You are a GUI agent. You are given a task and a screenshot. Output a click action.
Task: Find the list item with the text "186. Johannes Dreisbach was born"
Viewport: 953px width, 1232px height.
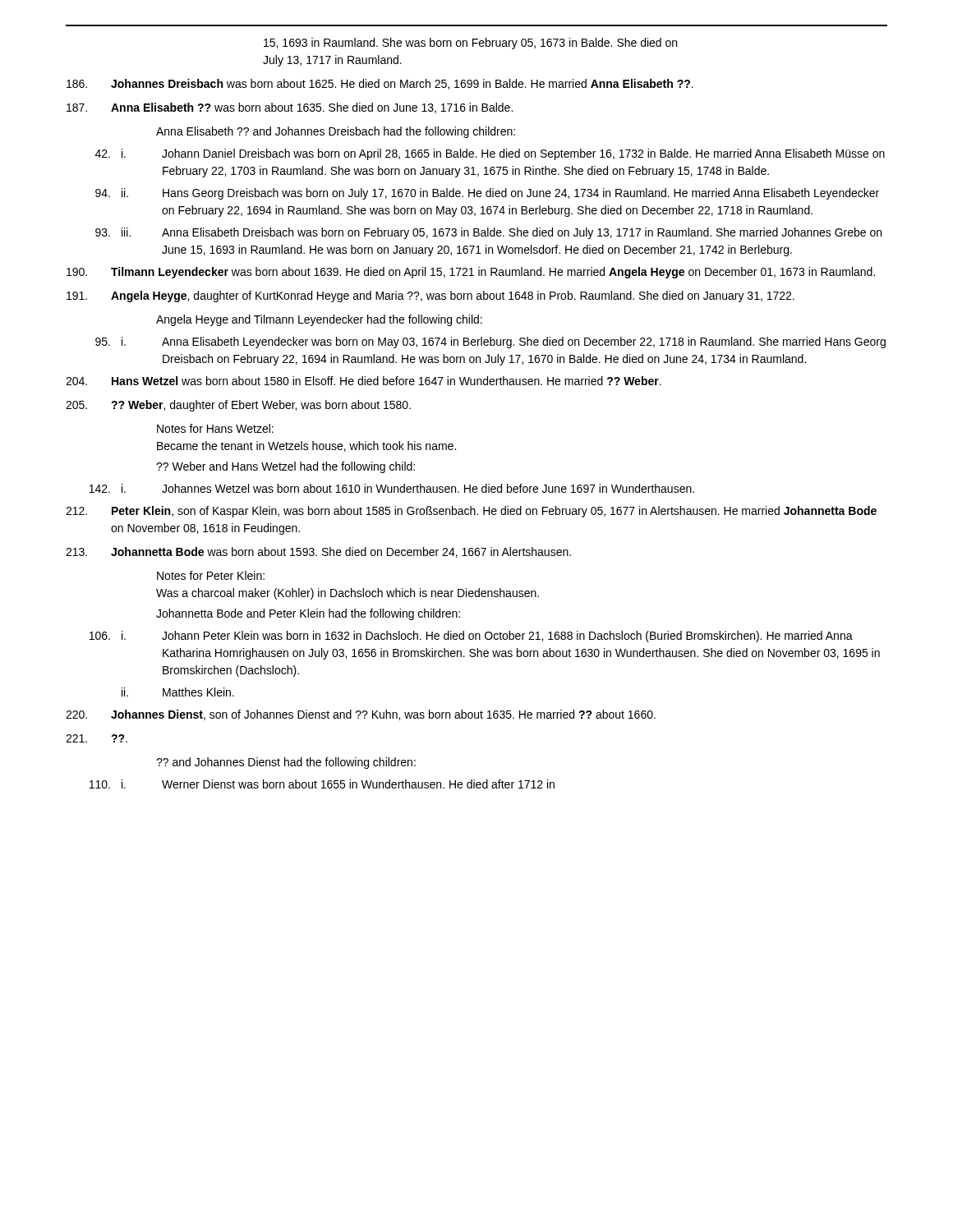point(476,84)
